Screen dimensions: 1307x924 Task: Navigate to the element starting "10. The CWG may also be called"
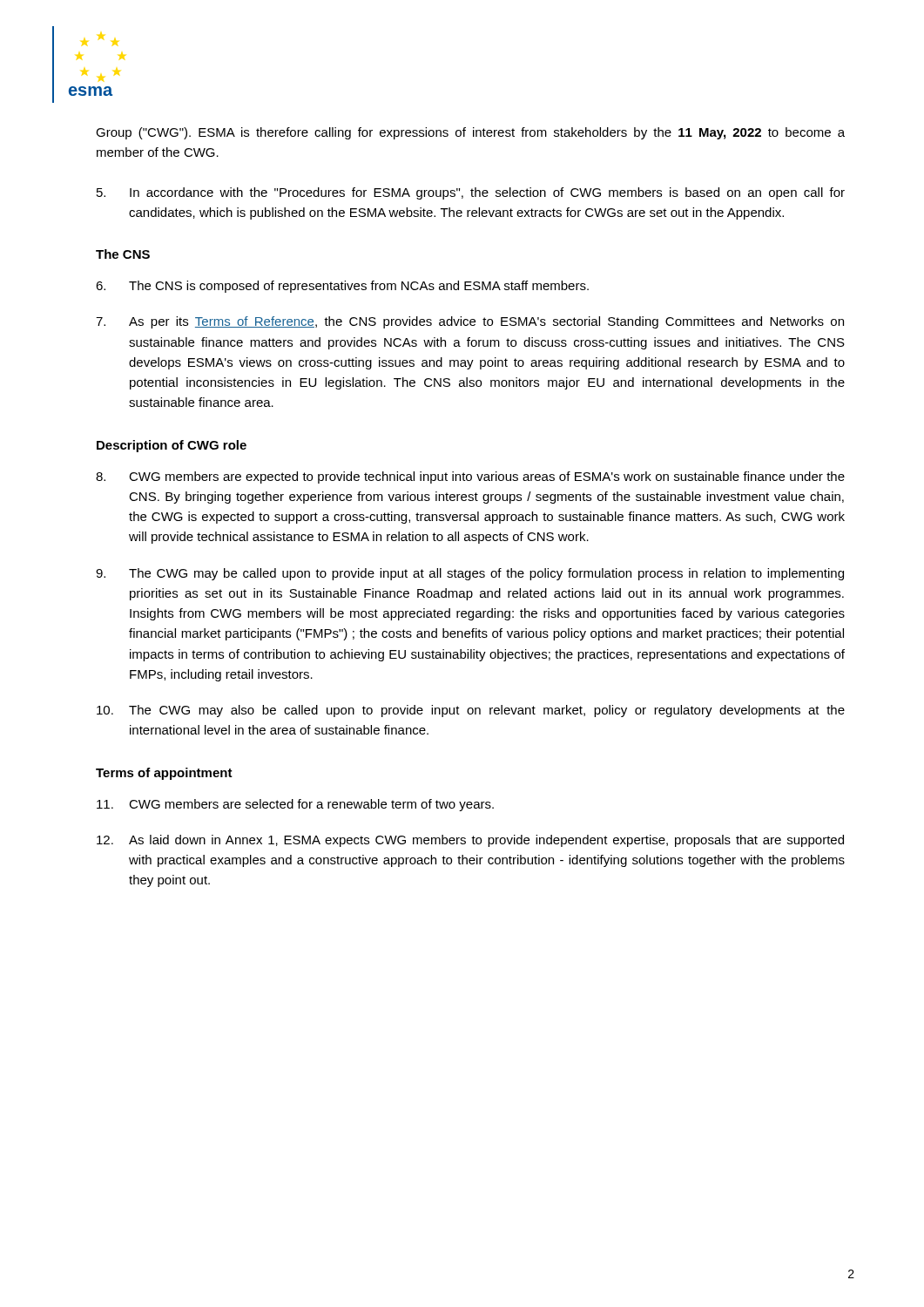[x=470, y=720]
